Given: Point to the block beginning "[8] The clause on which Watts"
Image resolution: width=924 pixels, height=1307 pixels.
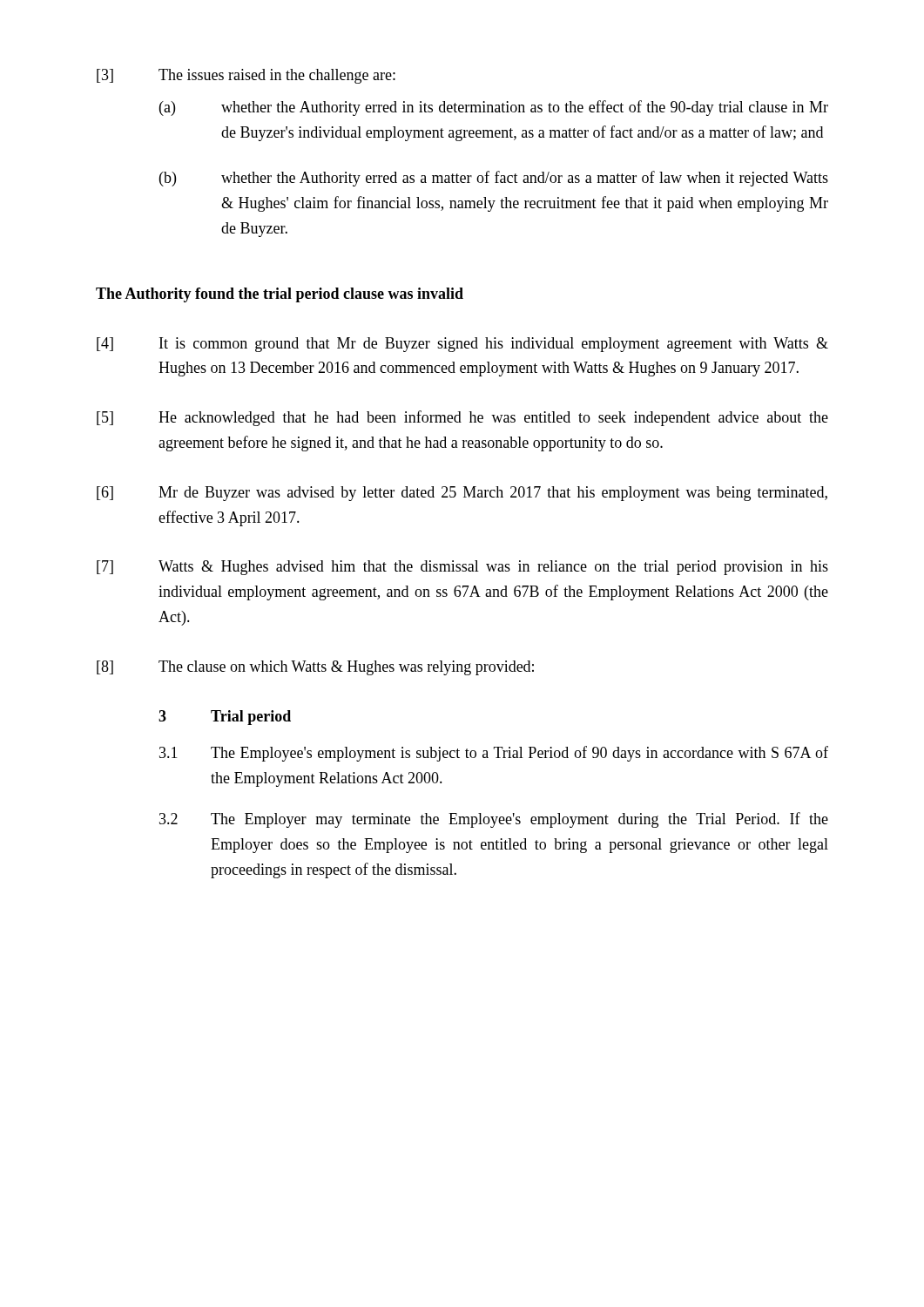Looking at the screenshot, I should (x=462, y=667).
